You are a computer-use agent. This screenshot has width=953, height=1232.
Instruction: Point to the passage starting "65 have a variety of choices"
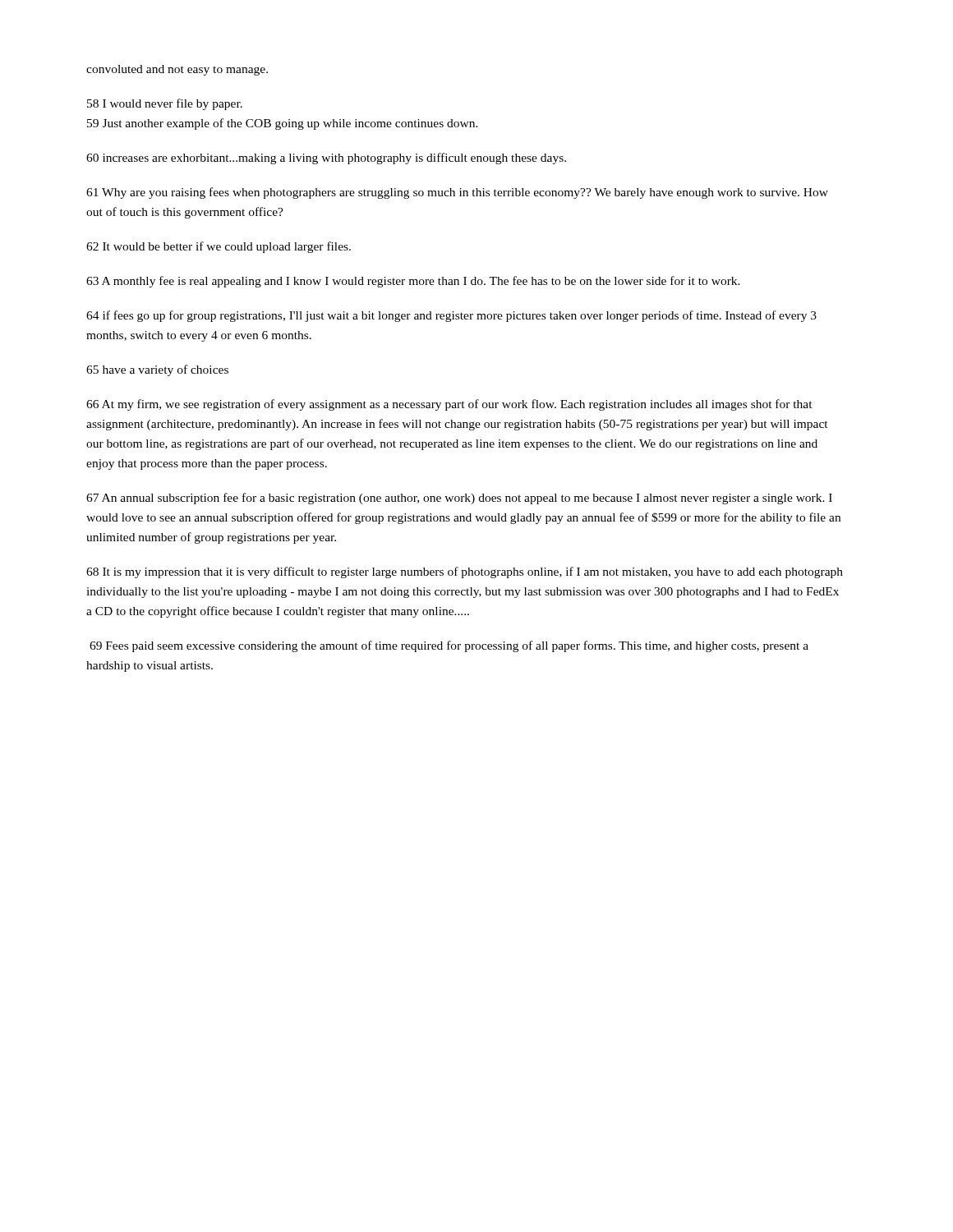[x=157, y=369]
